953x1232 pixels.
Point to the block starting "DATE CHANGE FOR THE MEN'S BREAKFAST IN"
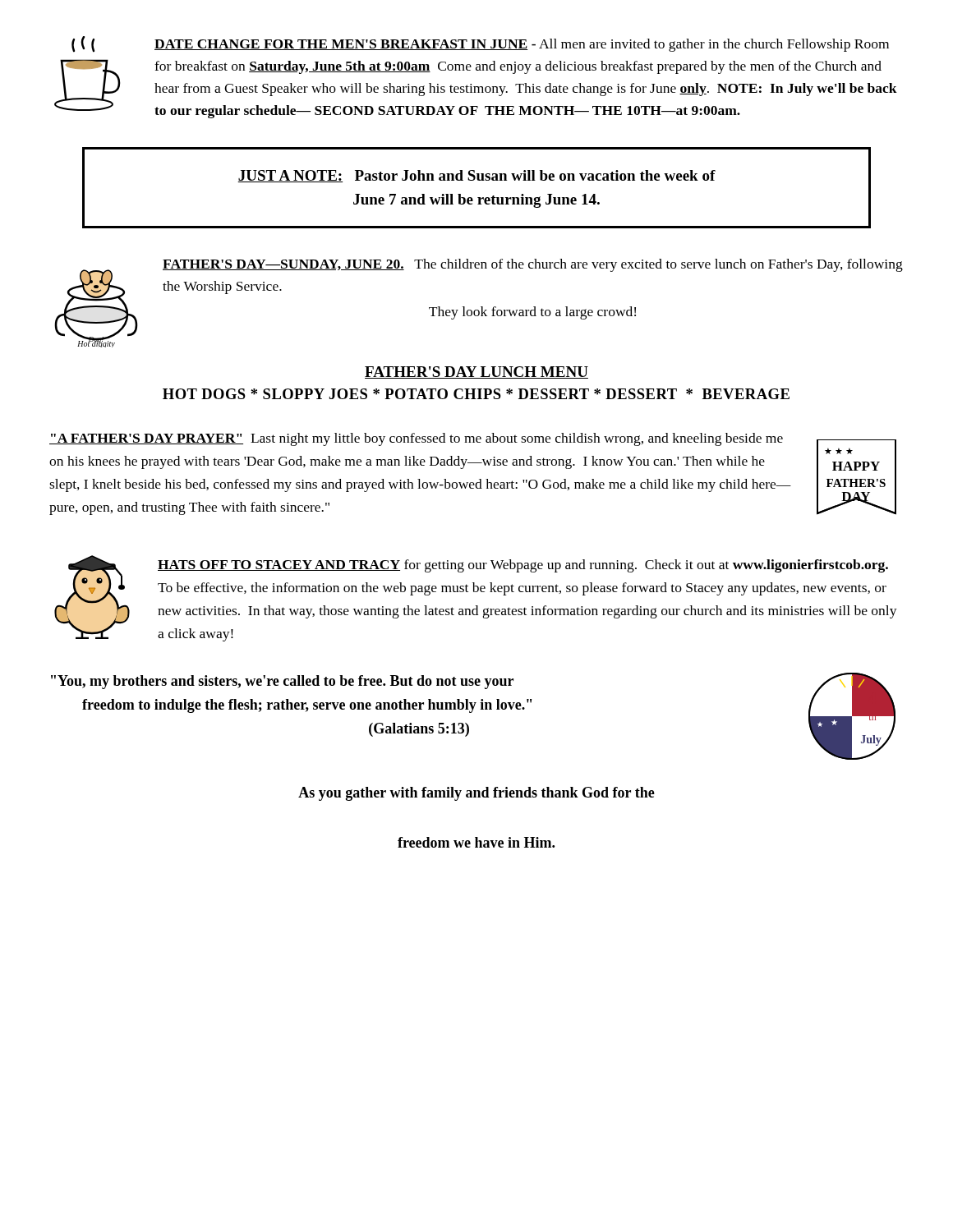(476, 78)
